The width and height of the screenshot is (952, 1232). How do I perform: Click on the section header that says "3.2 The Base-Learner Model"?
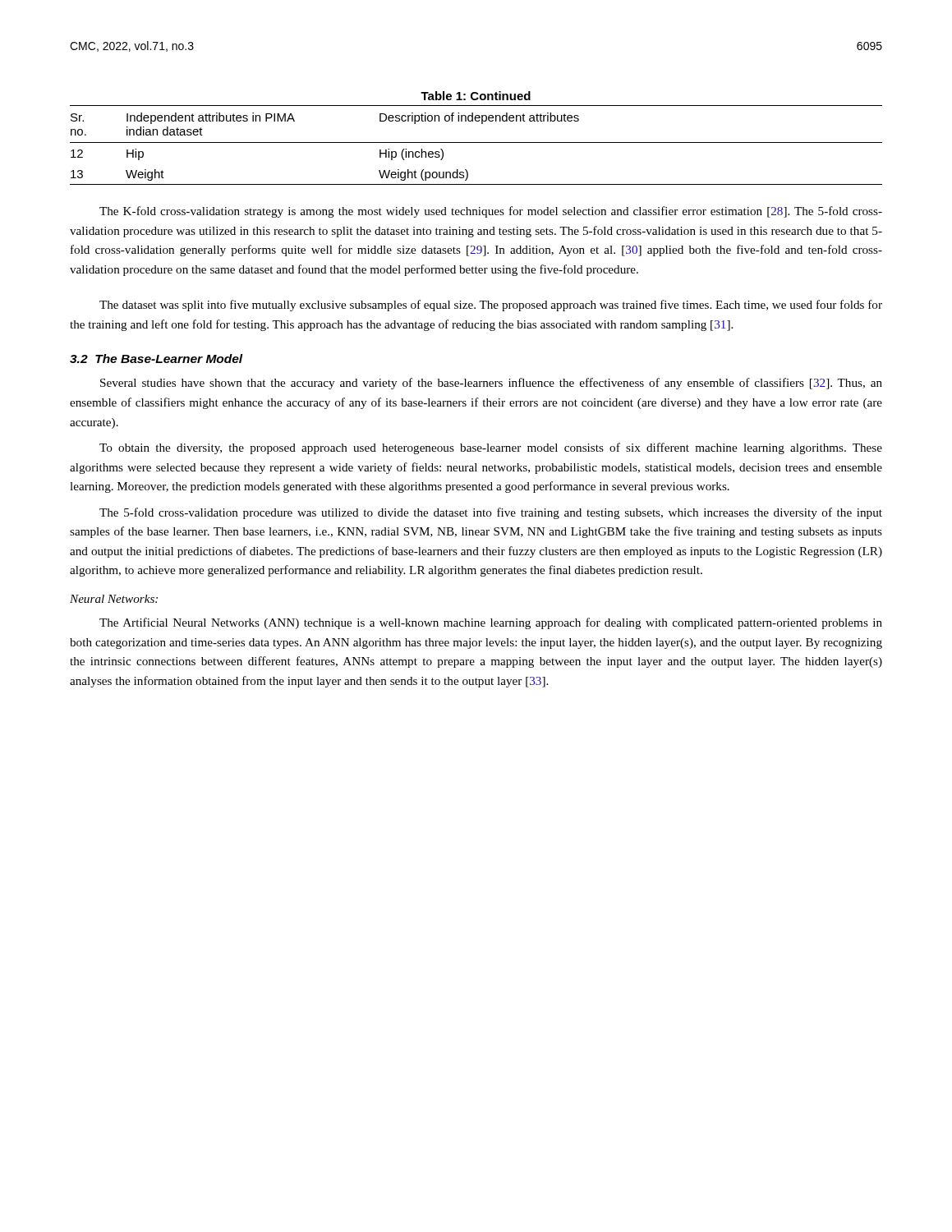click(x=156, y=359)
